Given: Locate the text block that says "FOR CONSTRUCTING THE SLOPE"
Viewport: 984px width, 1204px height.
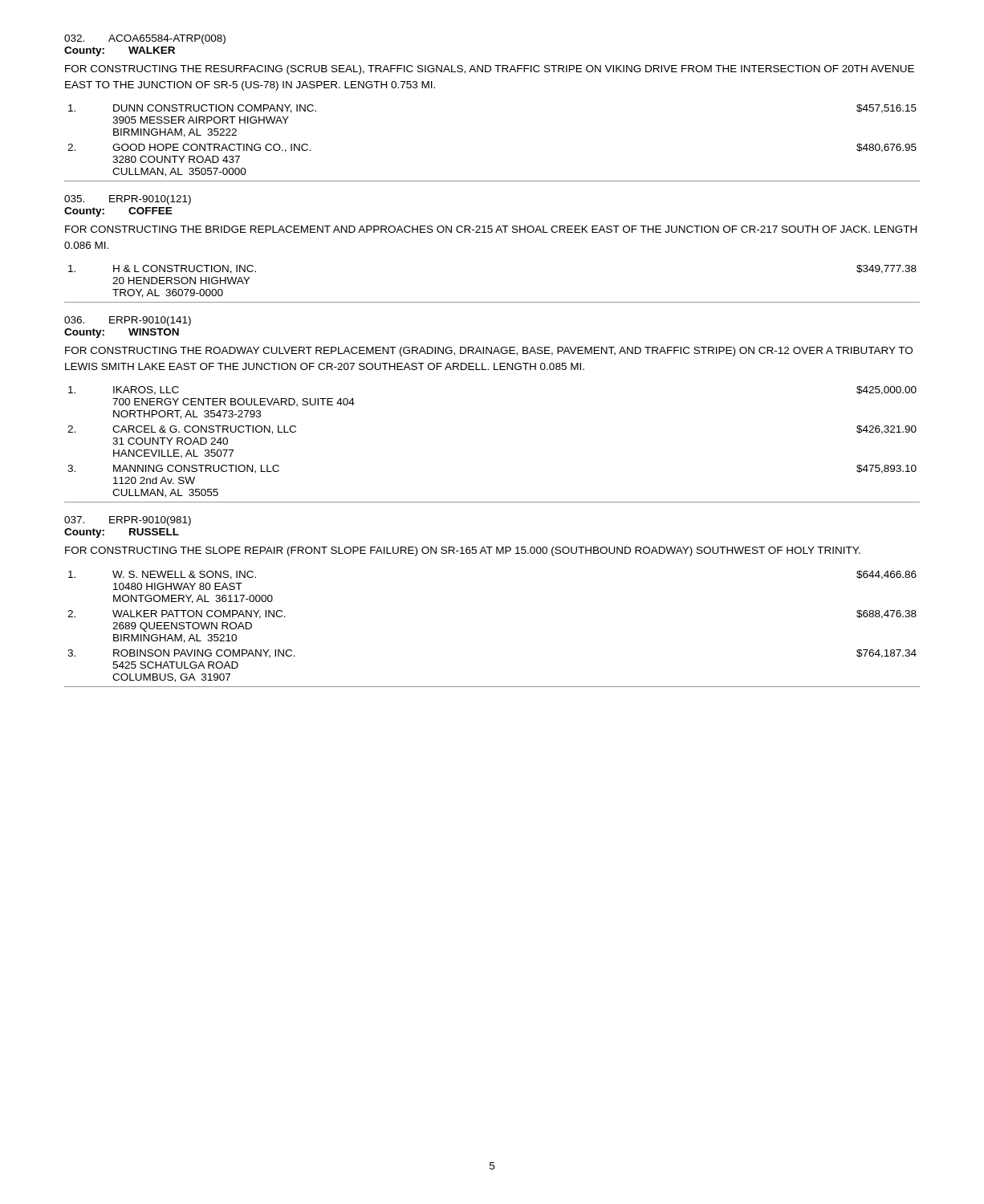Looking at the screenshot, I should coord(463,550).
